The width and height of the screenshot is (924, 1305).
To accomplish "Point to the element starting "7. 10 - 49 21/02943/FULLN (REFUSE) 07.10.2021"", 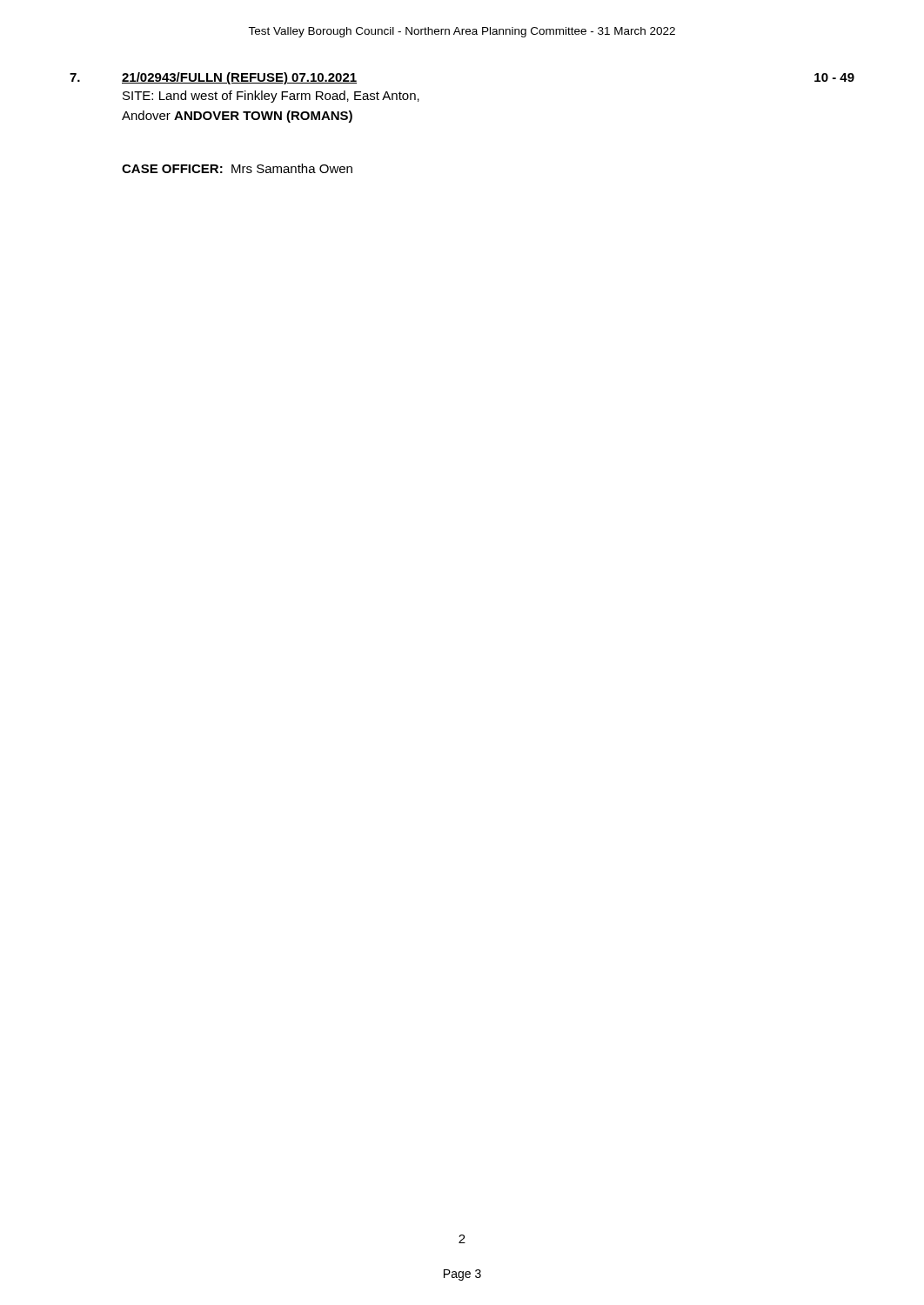I will tap(294, 78).
